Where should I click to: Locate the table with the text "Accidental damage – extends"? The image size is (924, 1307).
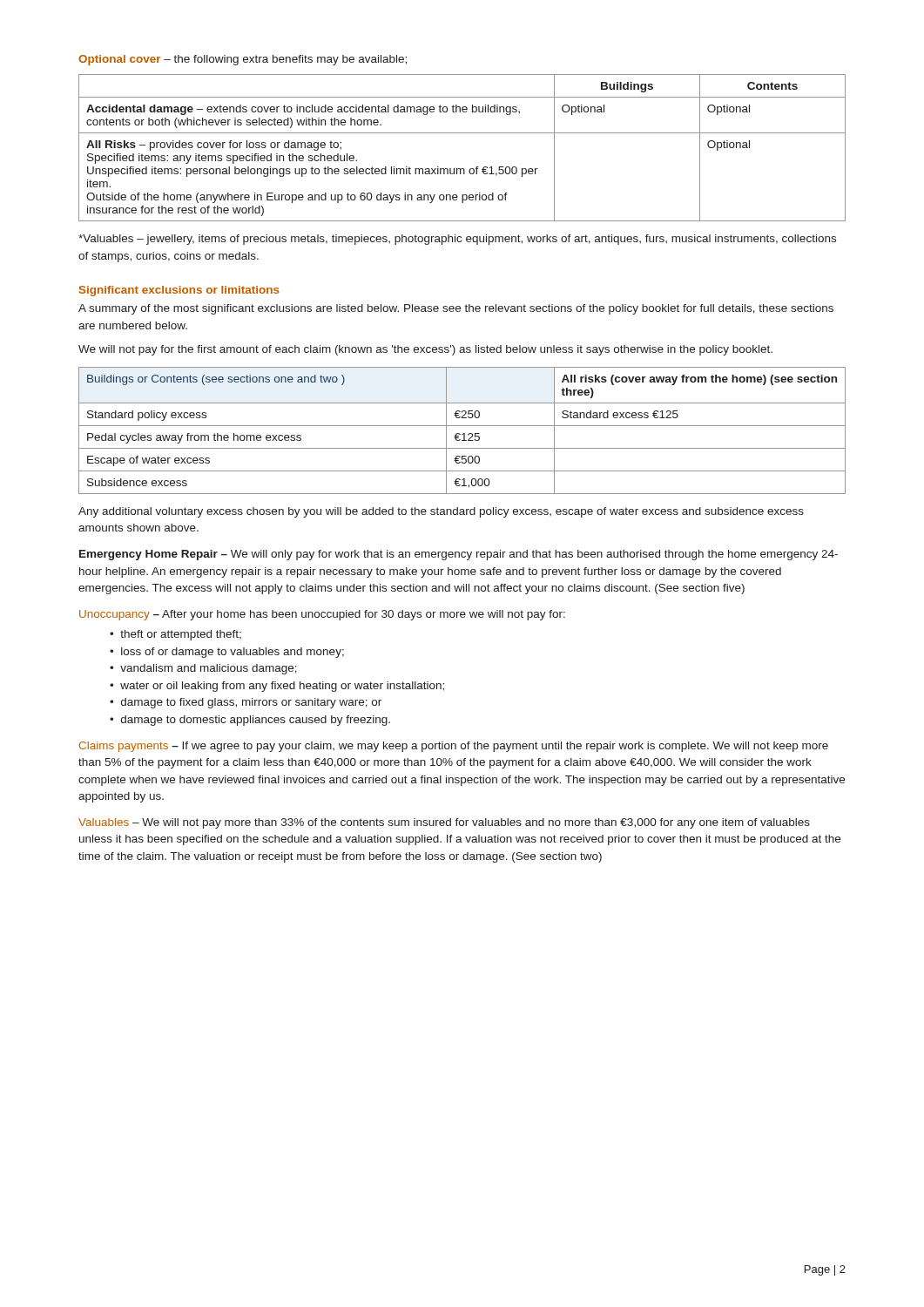point(462,148)
